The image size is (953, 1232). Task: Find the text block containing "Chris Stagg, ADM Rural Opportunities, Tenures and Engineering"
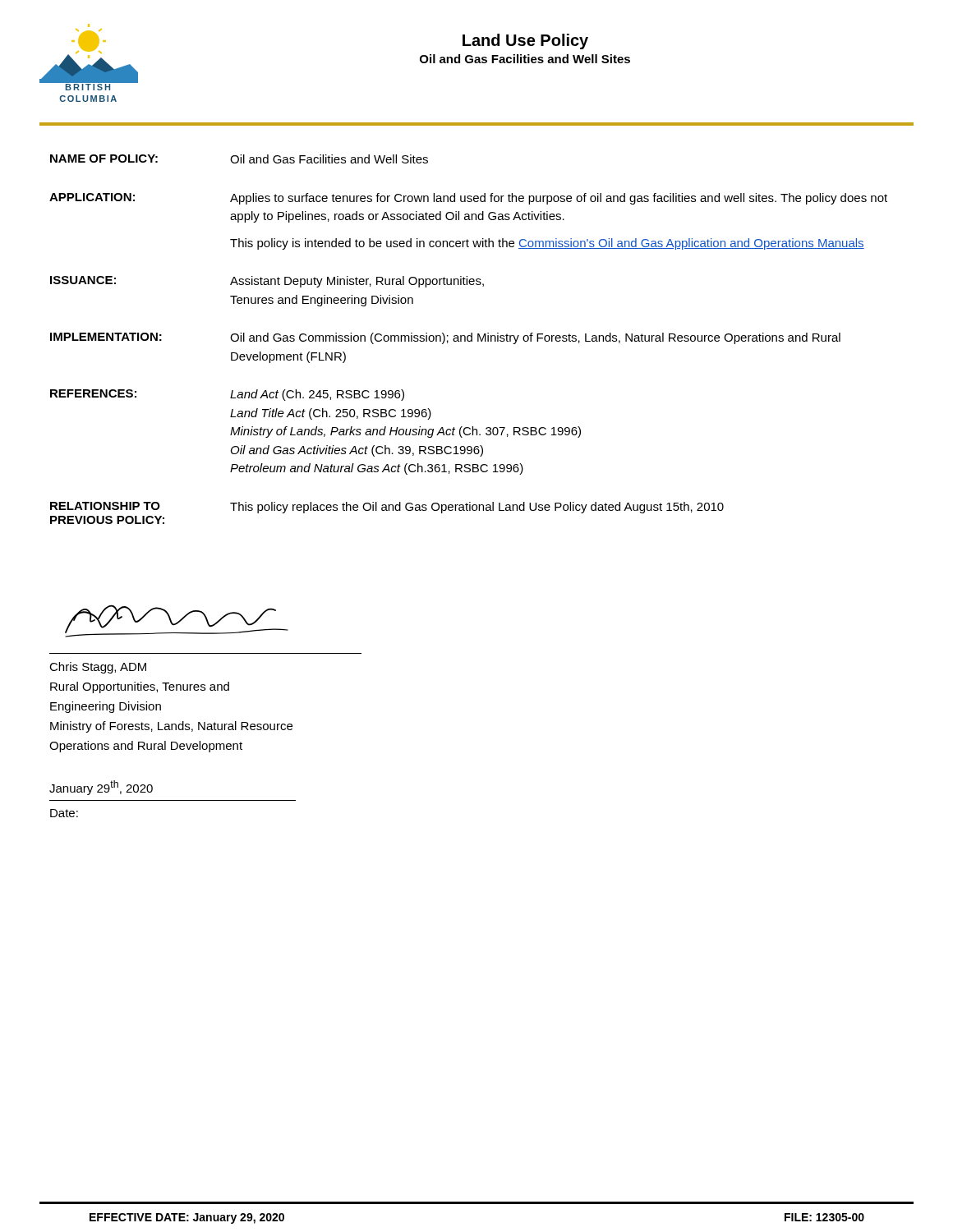coord(171,706)
